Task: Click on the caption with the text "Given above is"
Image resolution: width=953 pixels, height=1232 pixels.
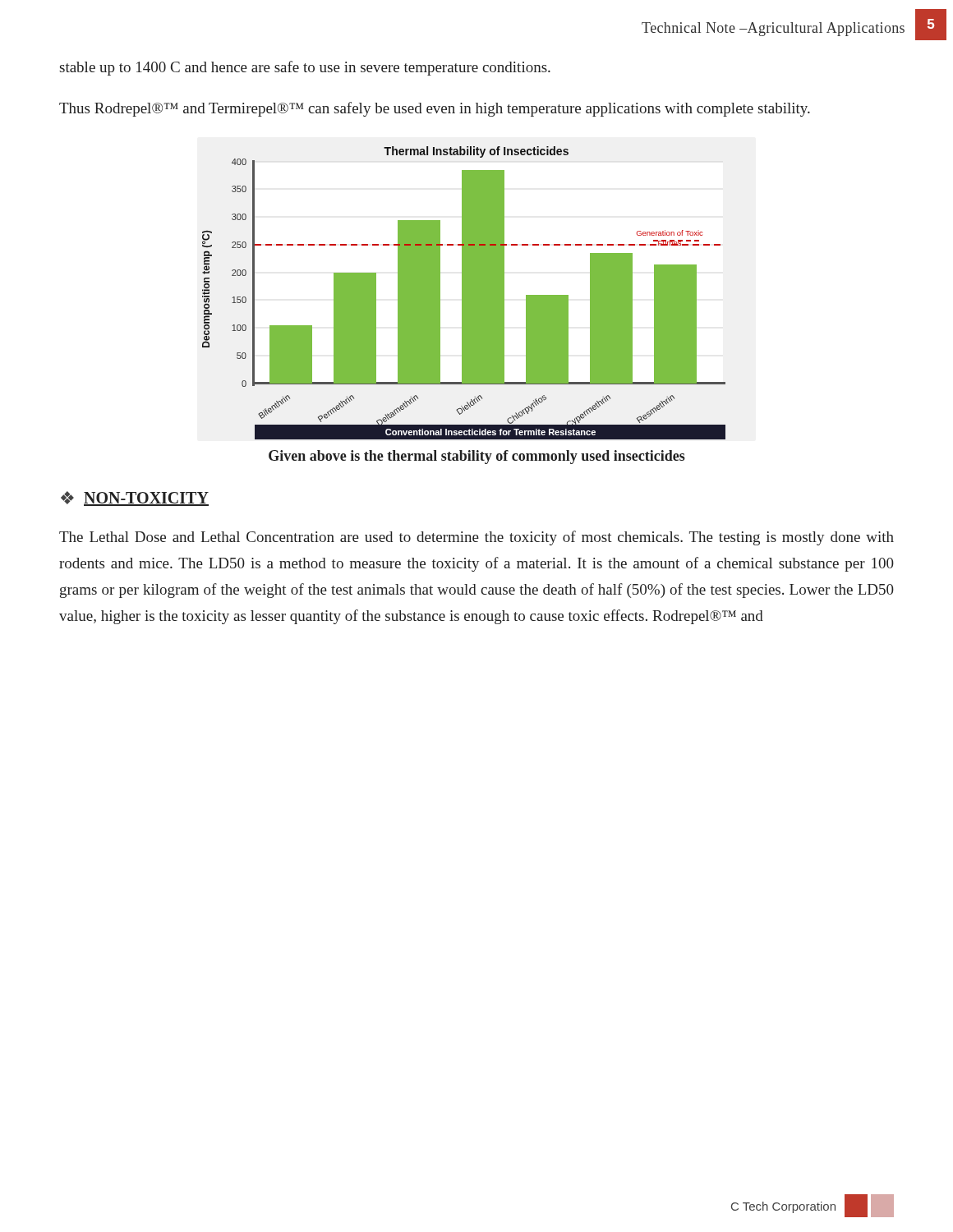Action: coord(476,456)
